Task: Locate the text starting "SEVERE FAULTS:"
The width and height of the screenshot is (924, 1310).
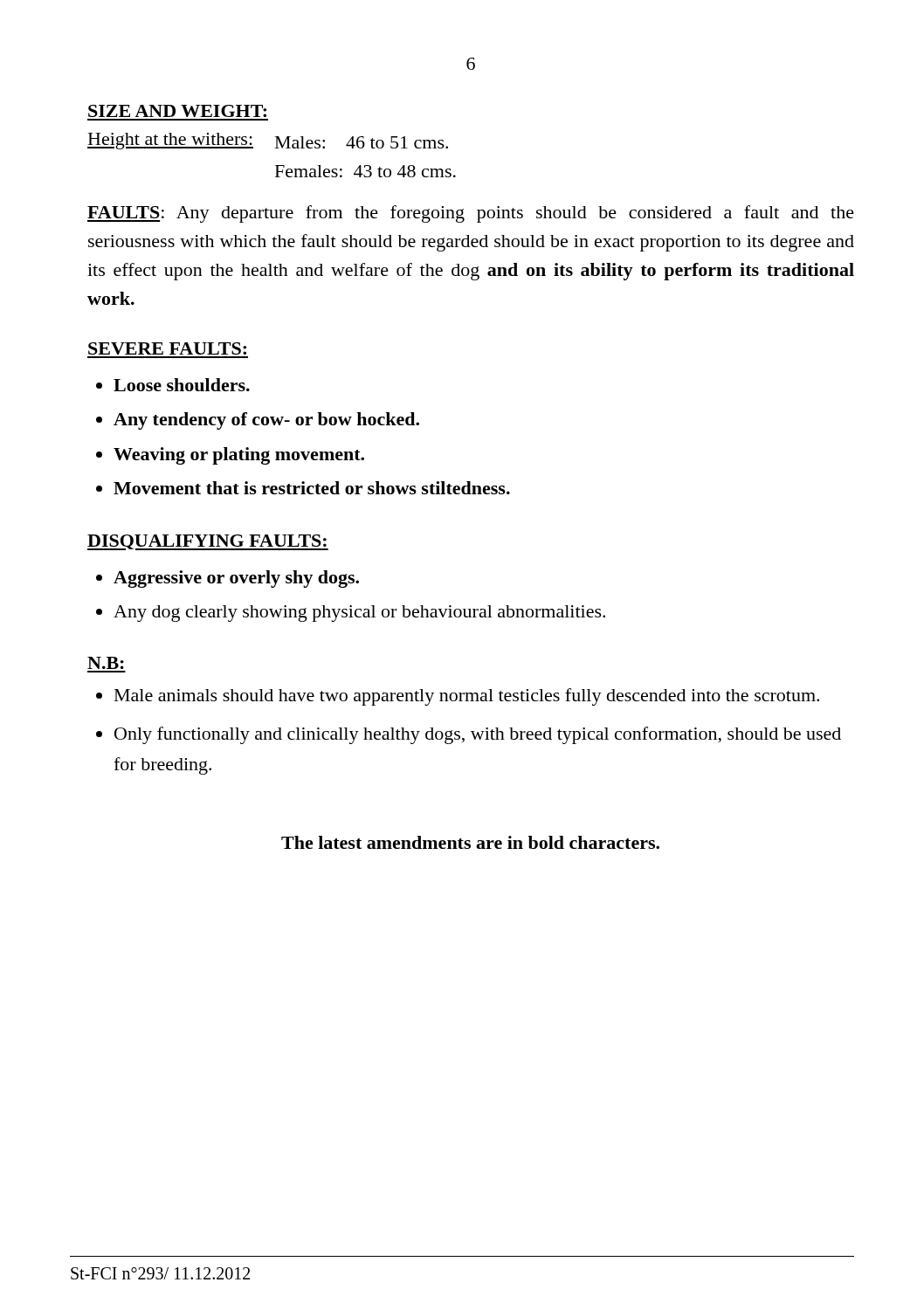Action: (168, 348)
